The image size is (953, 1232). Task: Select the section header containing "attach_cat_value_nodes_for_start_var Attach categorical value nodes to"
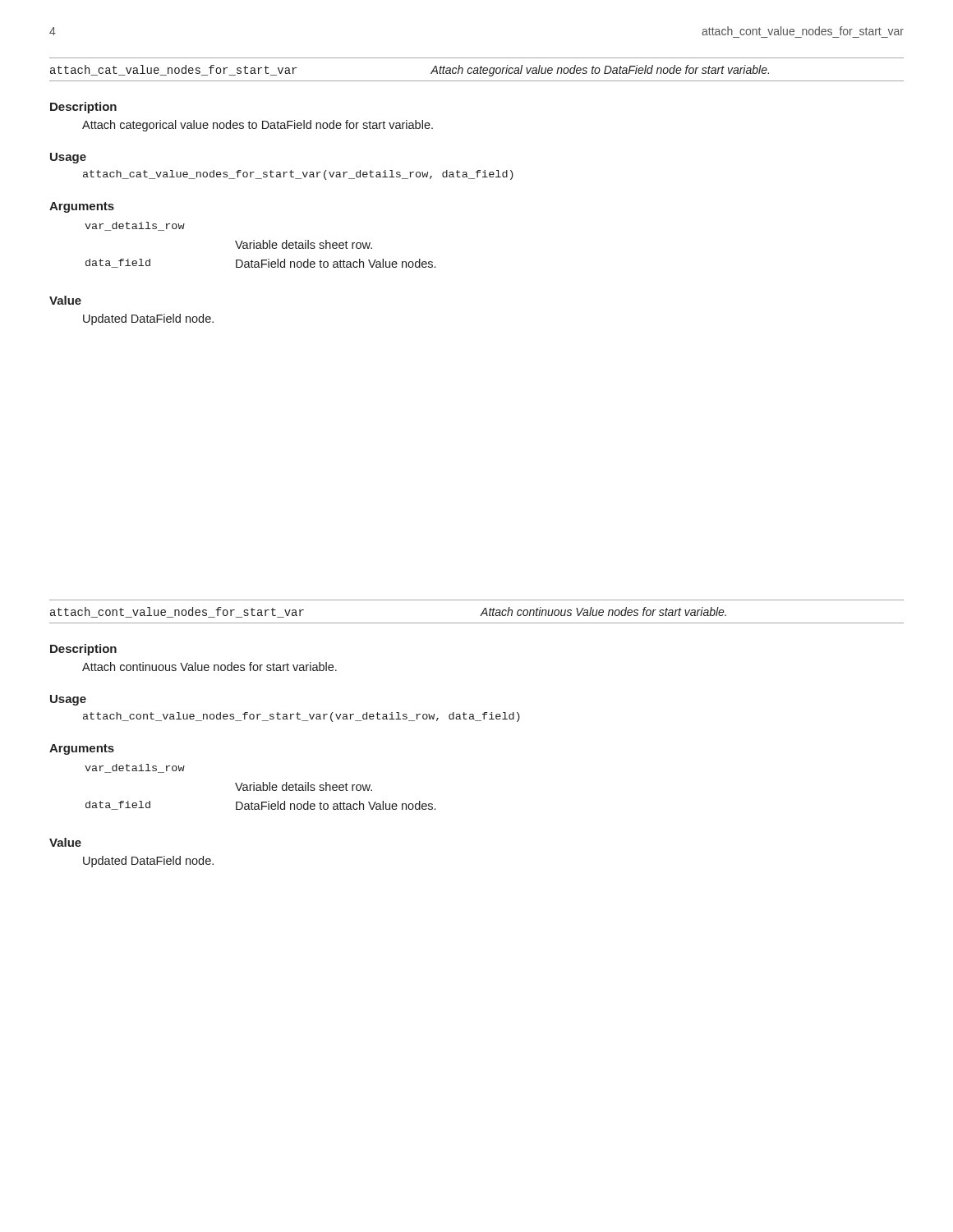point(476,70)
